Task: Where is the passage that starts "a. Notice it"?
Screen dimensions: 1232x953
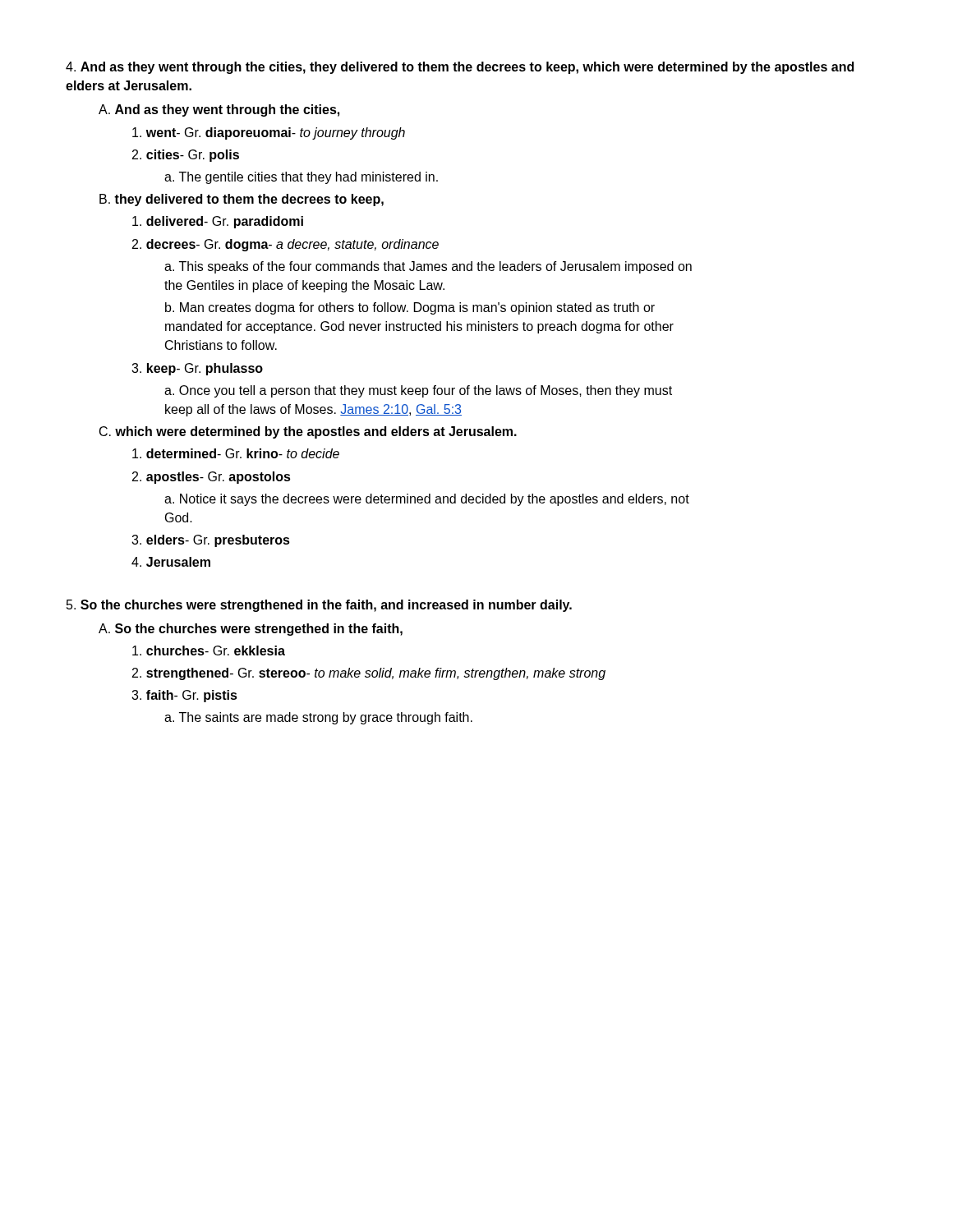Action: (427, 508)
